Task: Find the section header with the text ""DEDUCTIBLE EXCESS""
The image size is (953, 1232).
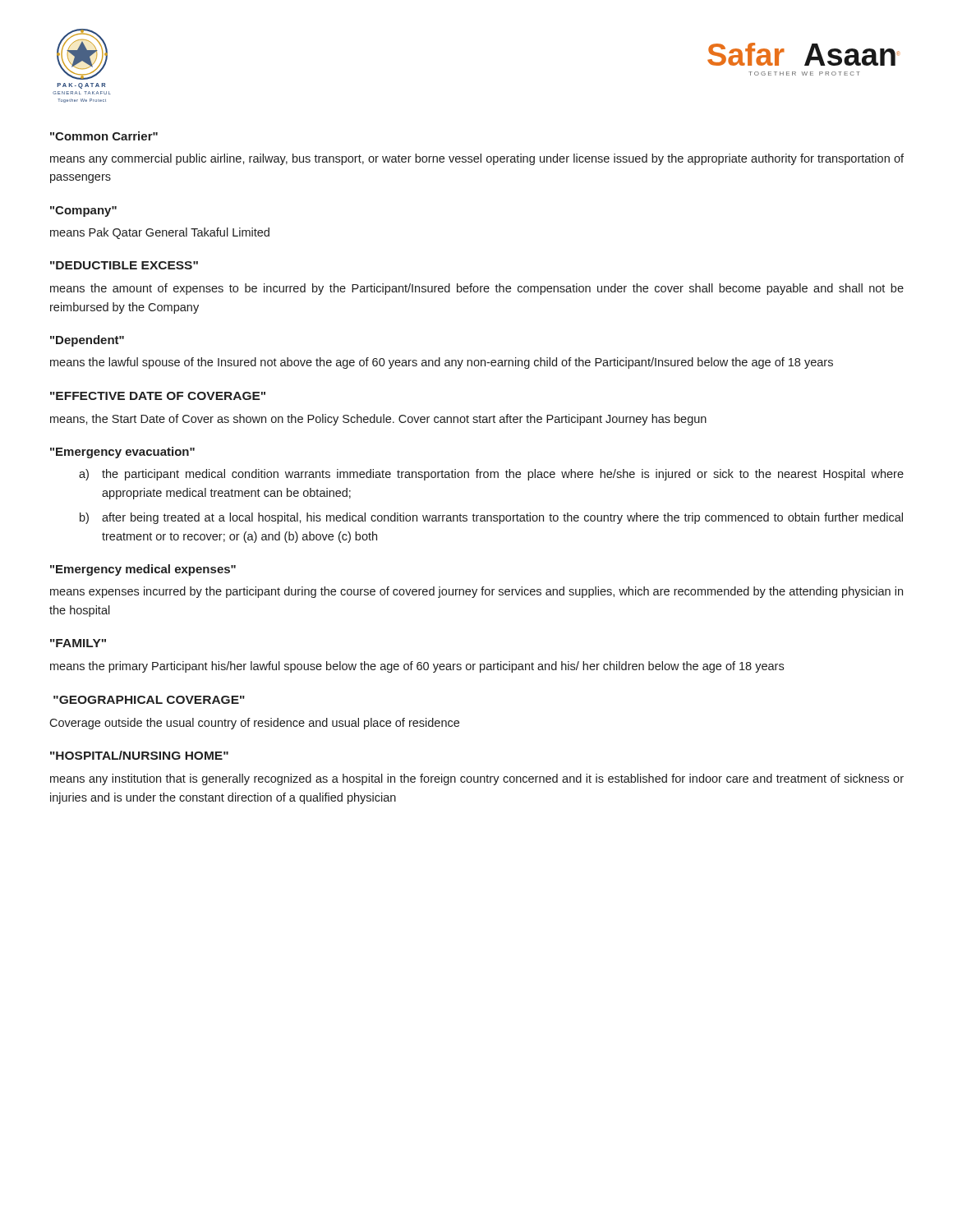Action: (x=124, y=265)
